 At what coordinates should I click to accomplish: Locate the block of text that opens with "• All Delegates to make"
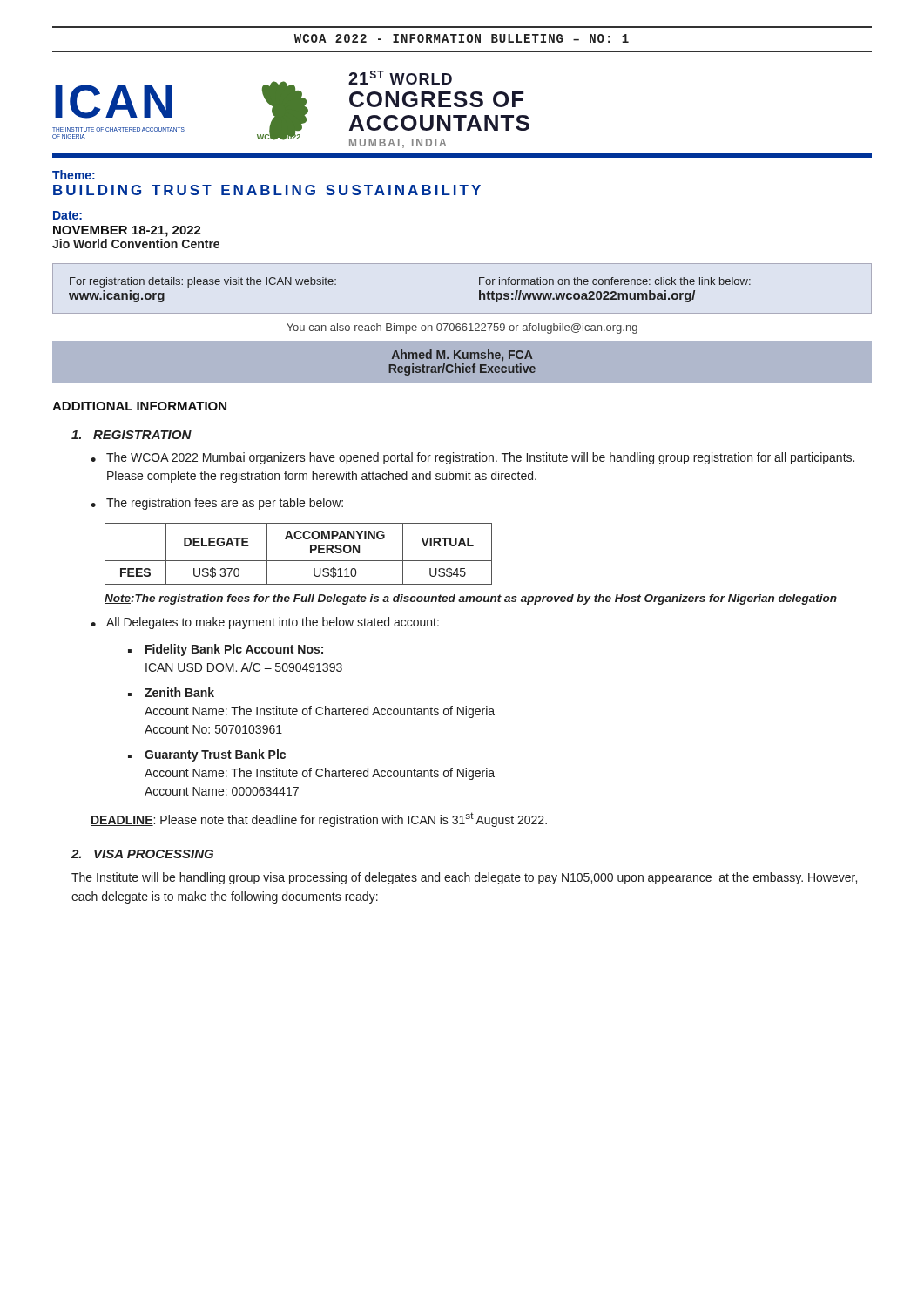coord(265,625)
